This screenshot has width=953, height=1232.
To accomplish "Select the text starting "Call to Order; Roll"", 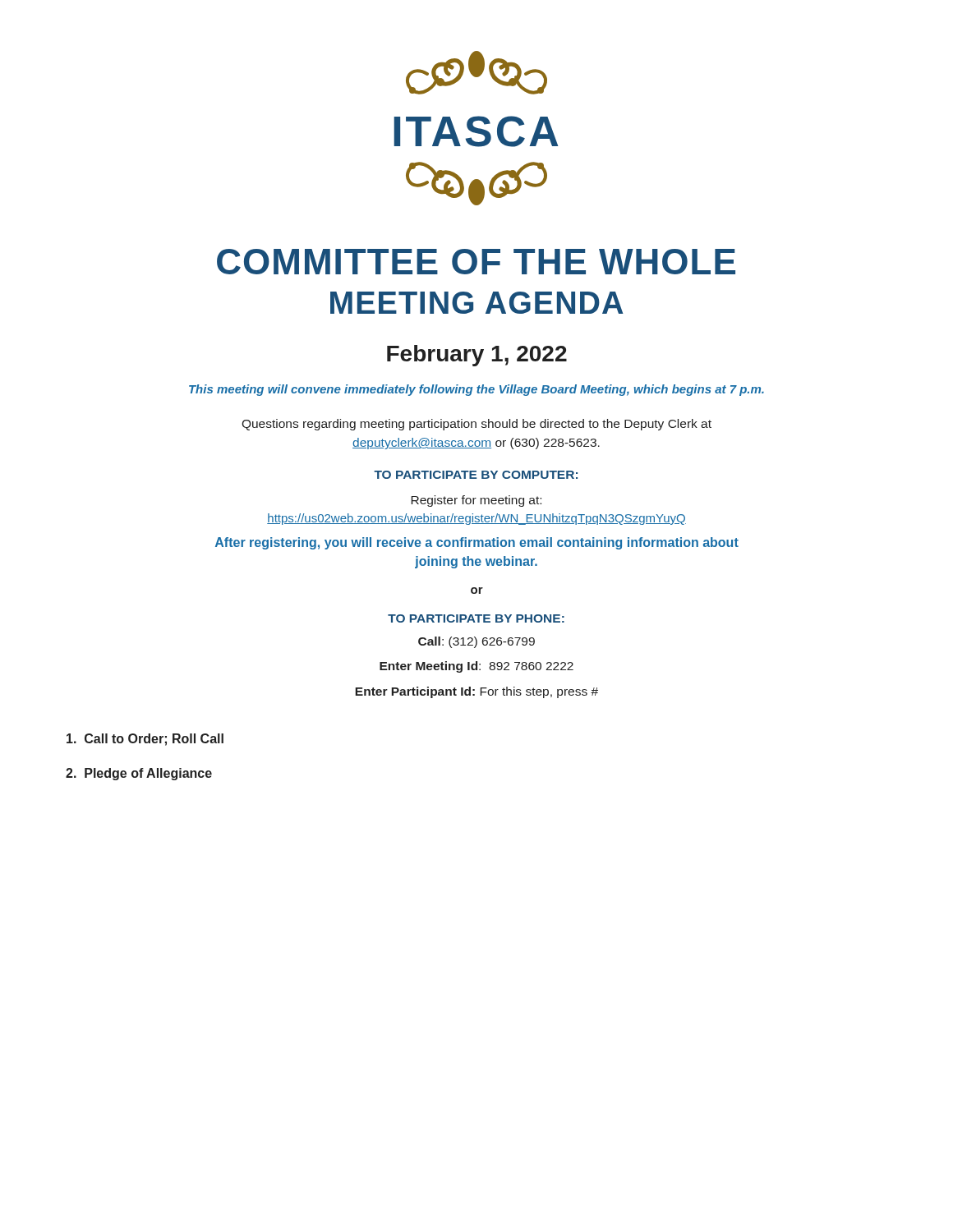I will pyautogui.click(x=145, y=739).
